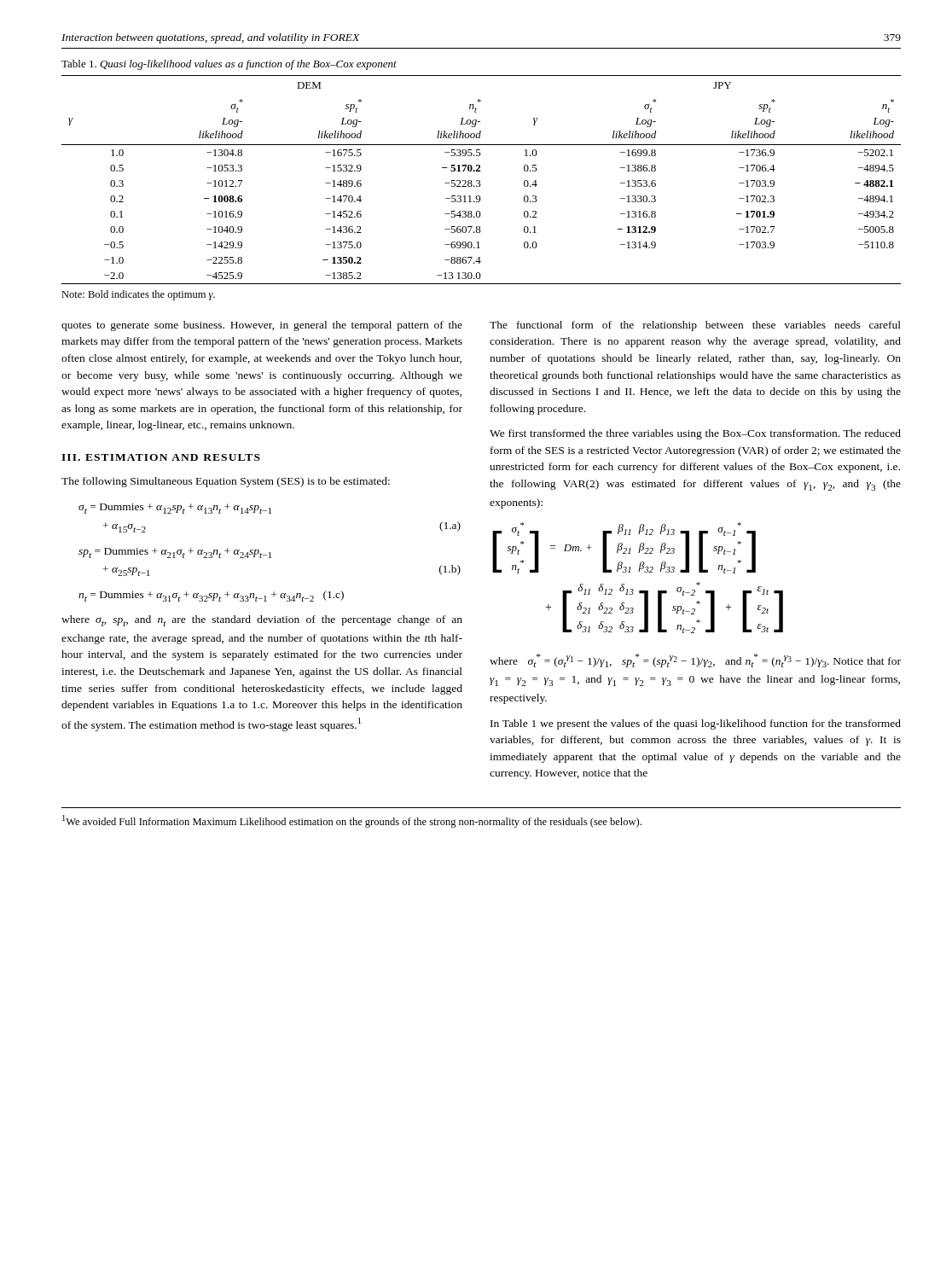Select the text starting "1We avoided Full Information Maximum"

[481, 818]
